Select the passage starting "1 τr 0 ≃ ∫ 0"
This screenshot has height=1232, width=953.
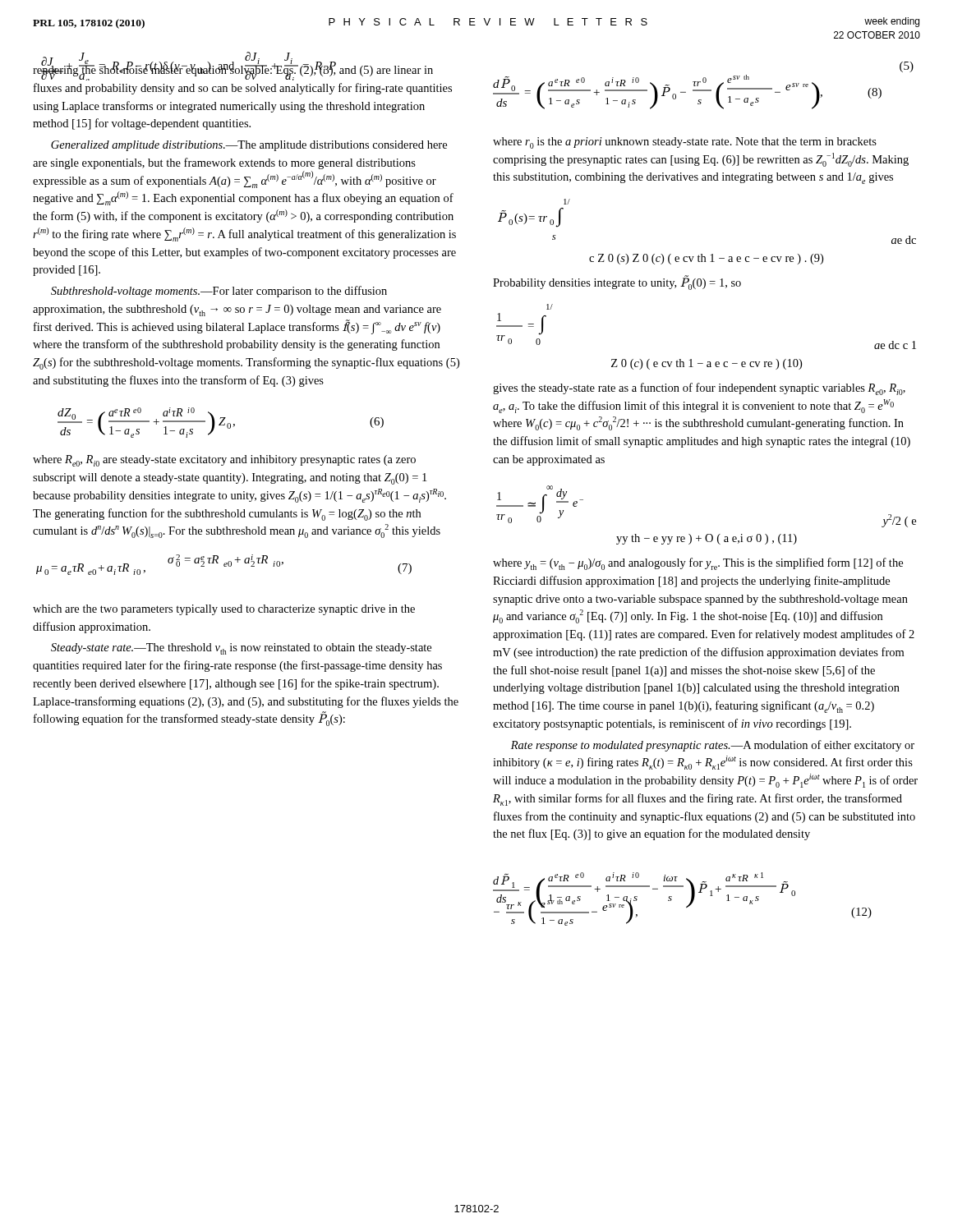(x=543, y=506)
